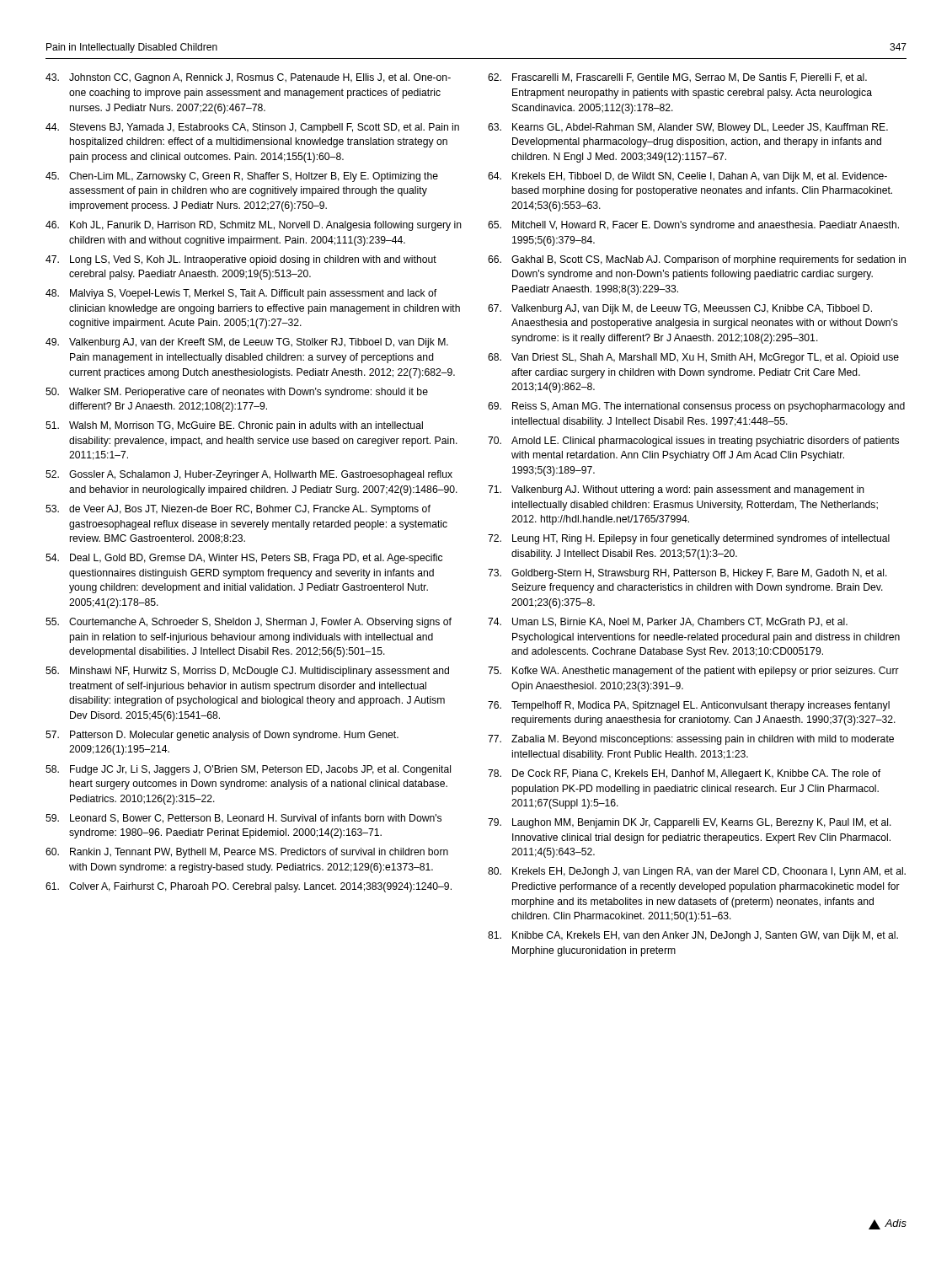Click on the element starting "59. Leonard S, Bower"
The width and height of the screenshot is (952, 1264).
click(255, 826)
